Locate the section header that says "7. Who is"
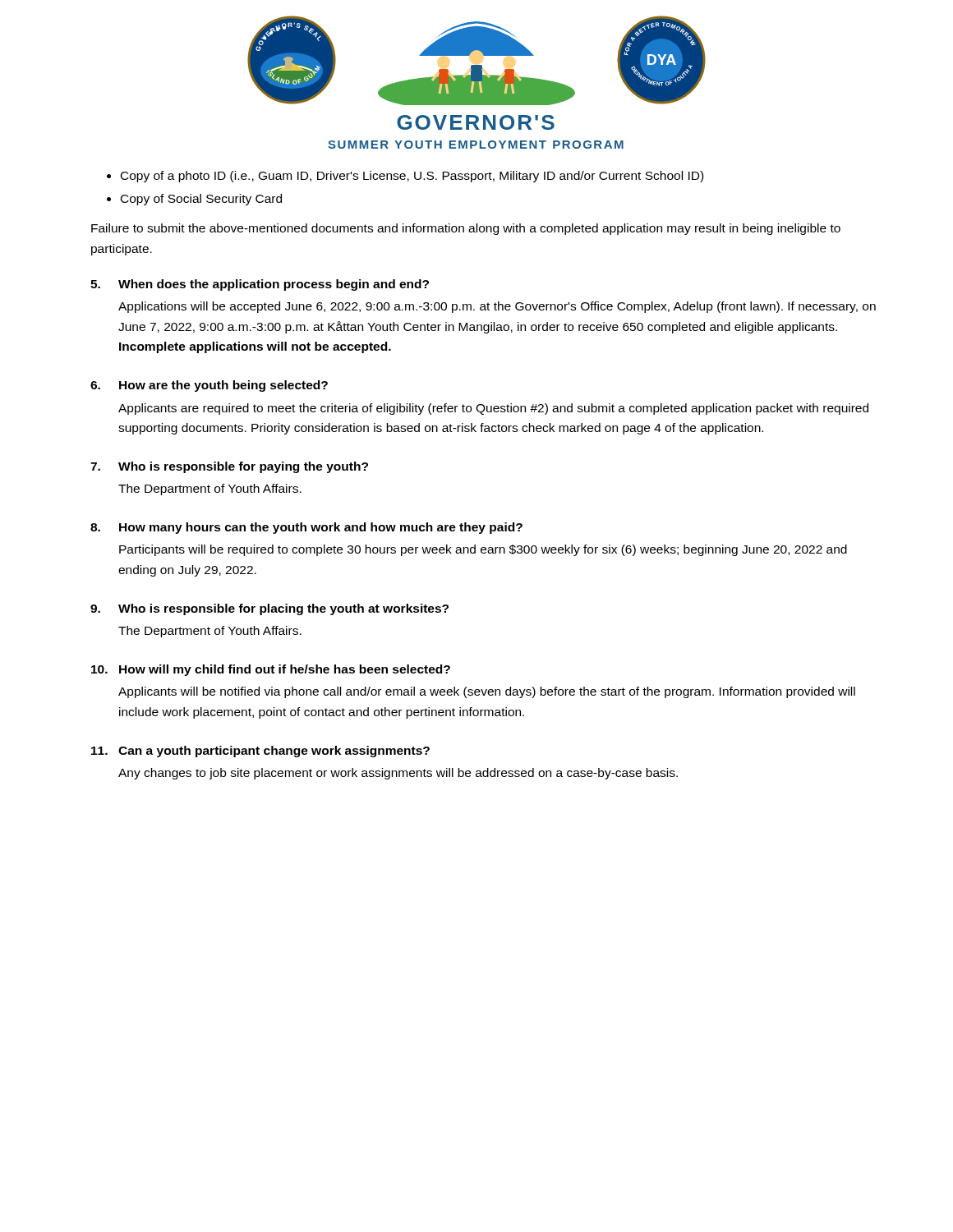Viewport: 953px width, 1232px height. pyautogui.click(x=230, y=466)
